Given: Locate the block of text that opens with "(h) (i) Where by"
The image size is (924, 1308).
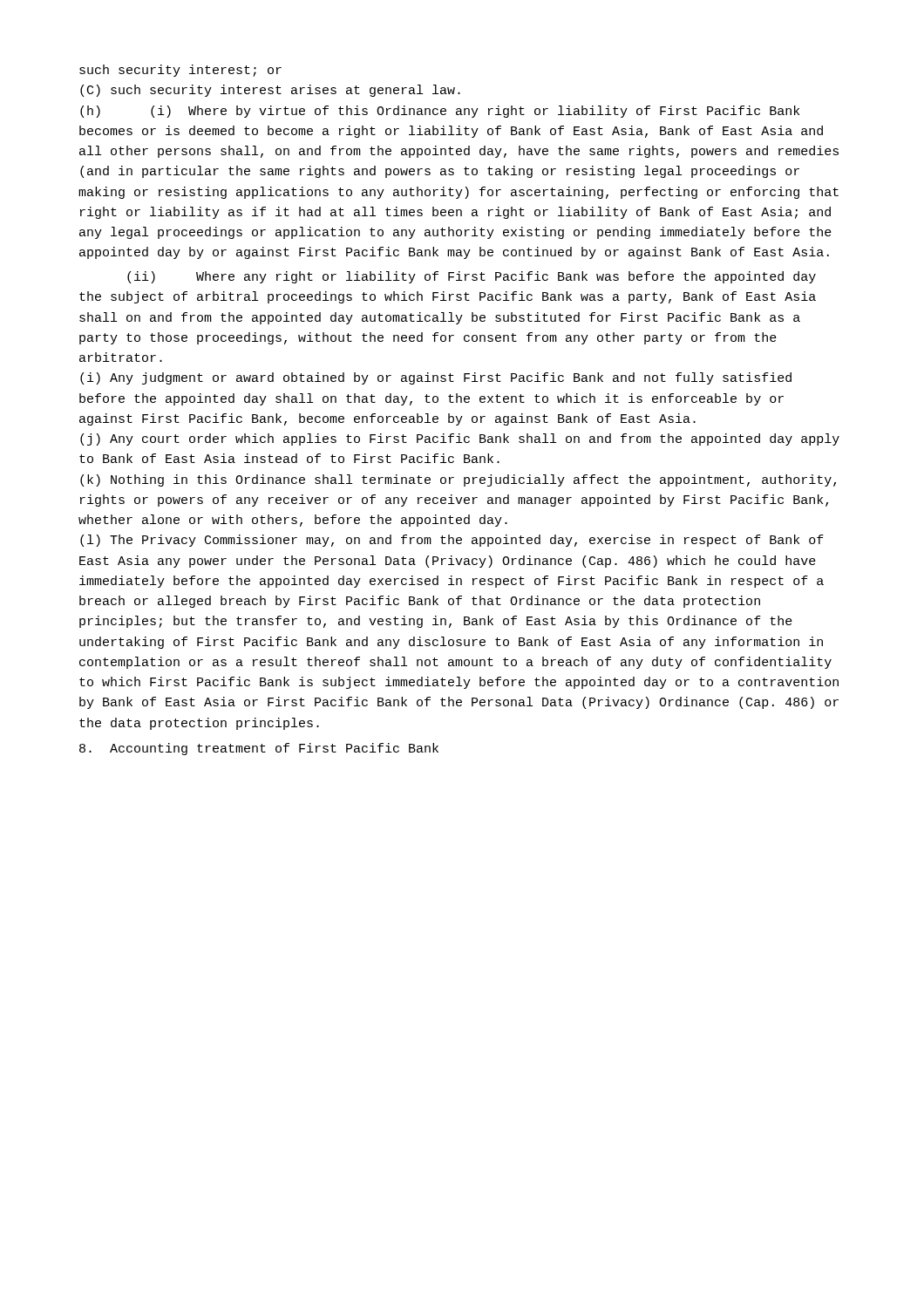Looking at the screenshot, I should (459, 183).
